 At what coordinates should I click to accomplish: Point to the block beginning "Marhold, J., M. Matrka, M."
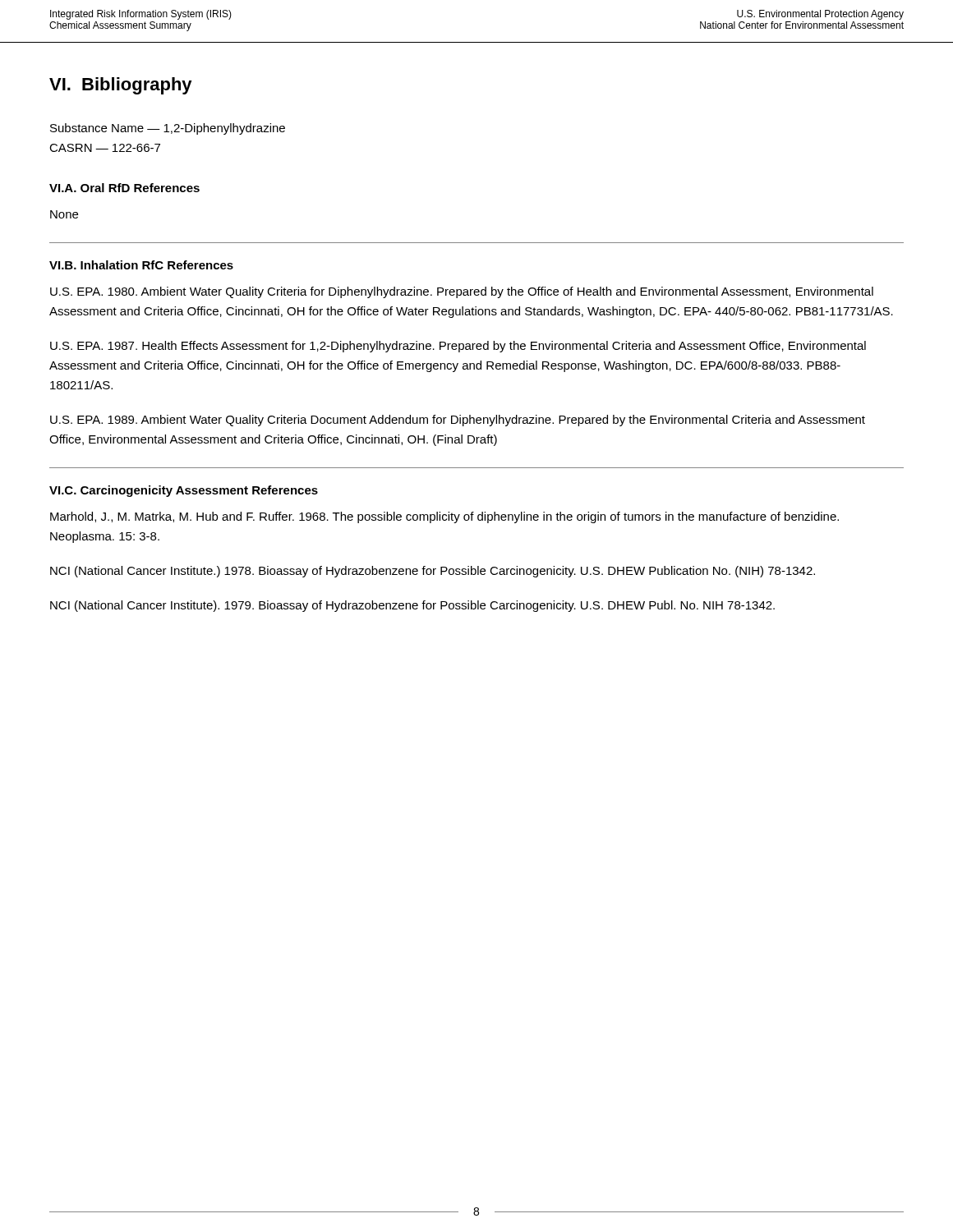[445, 526]
